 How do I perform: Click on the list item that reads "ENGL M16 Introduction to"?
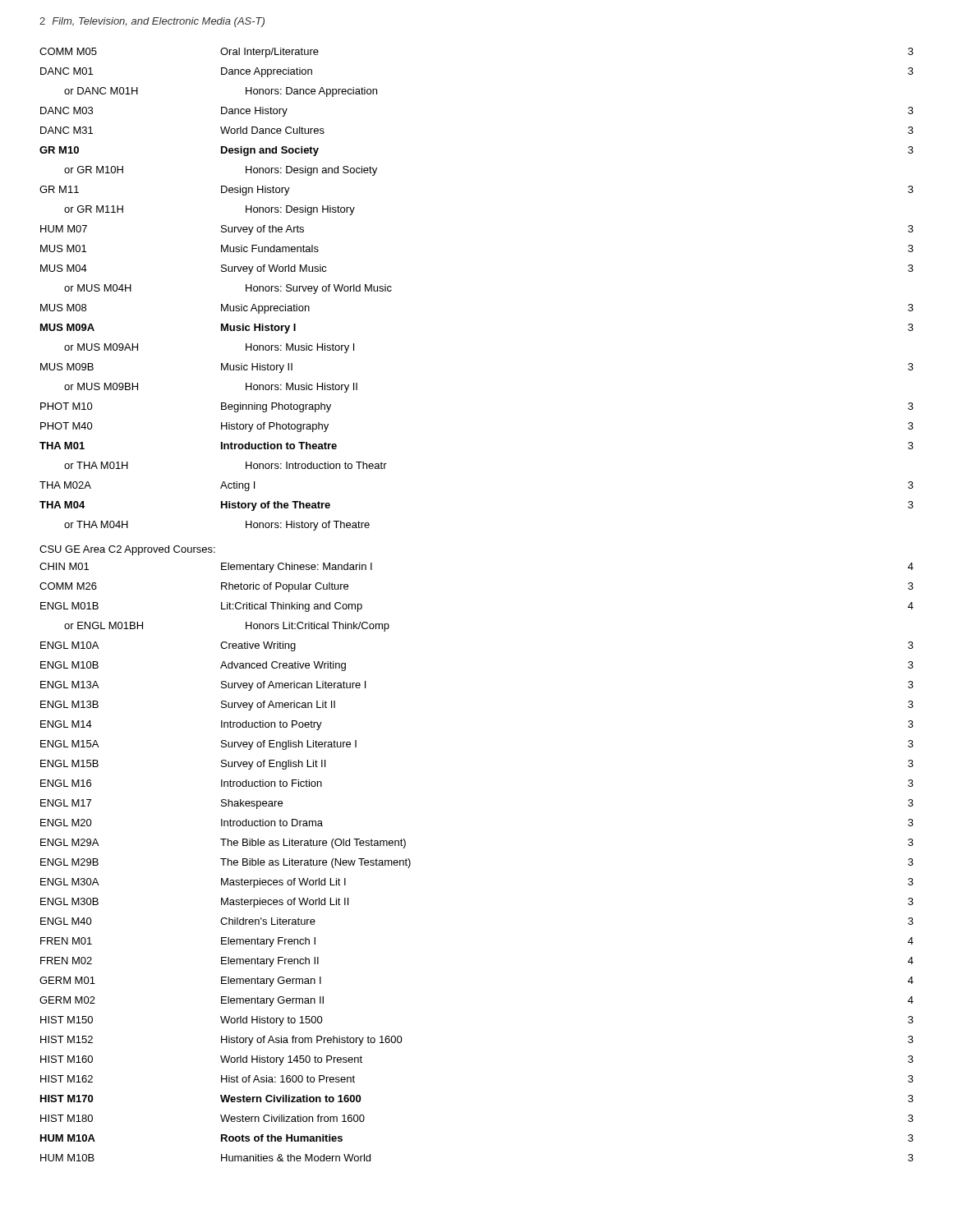(x=64, y=783)
